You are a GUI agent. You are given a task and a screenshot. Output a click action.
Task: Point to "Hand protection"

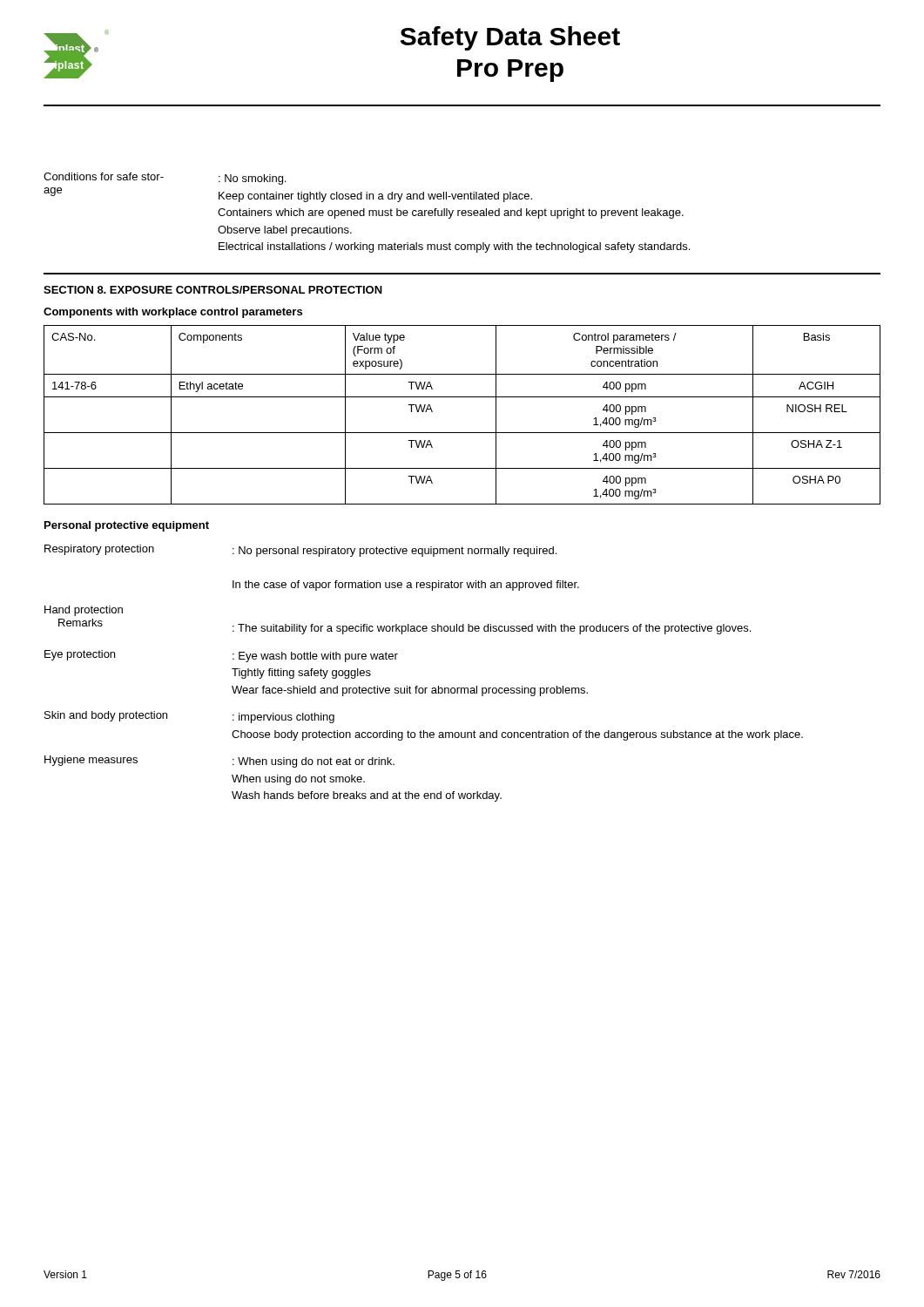84,611
